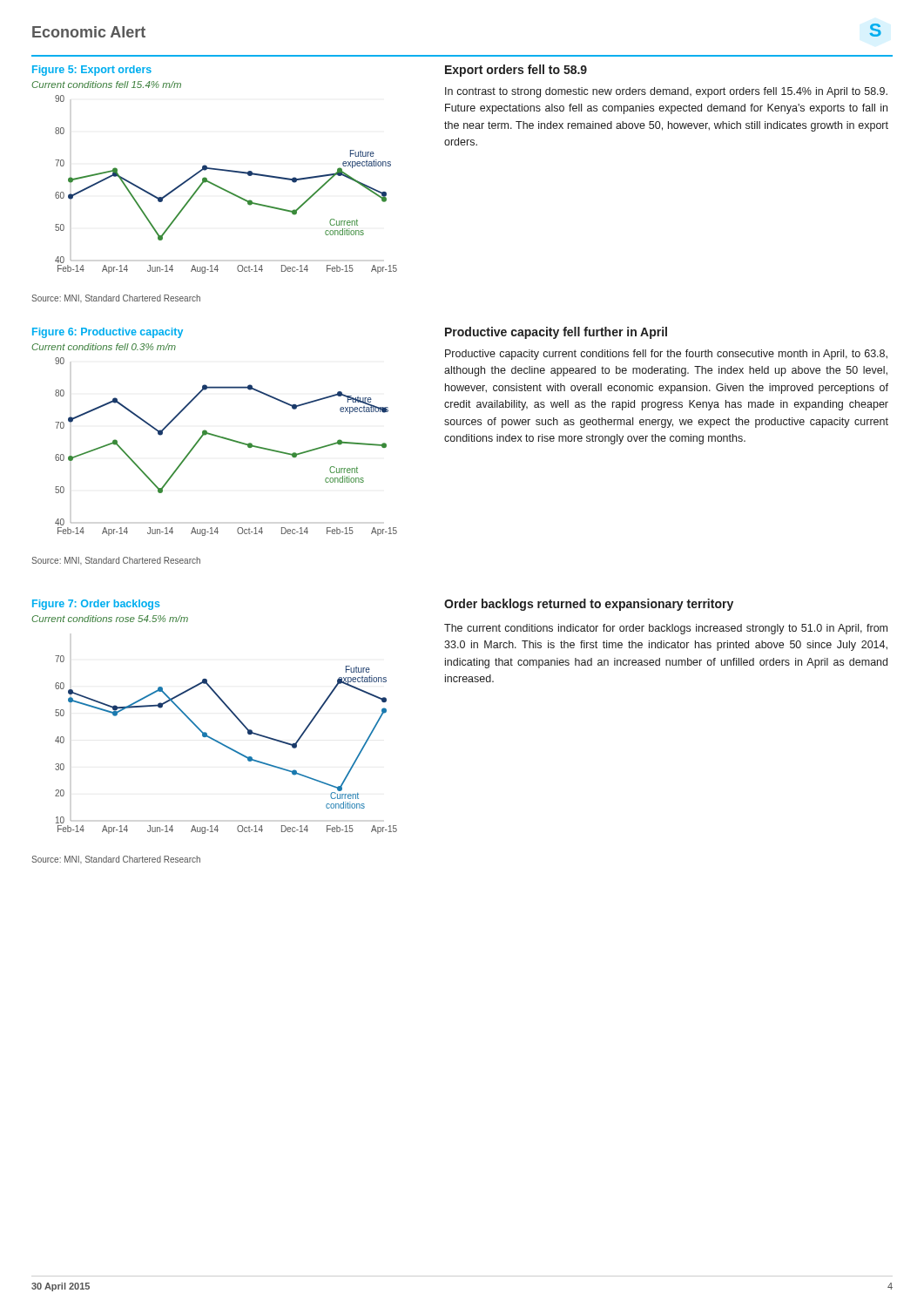The image size is (924, 1307).
Task: Point to the block beginning "The current conditions indicator for order backlogs"
Action: [666, 654]
